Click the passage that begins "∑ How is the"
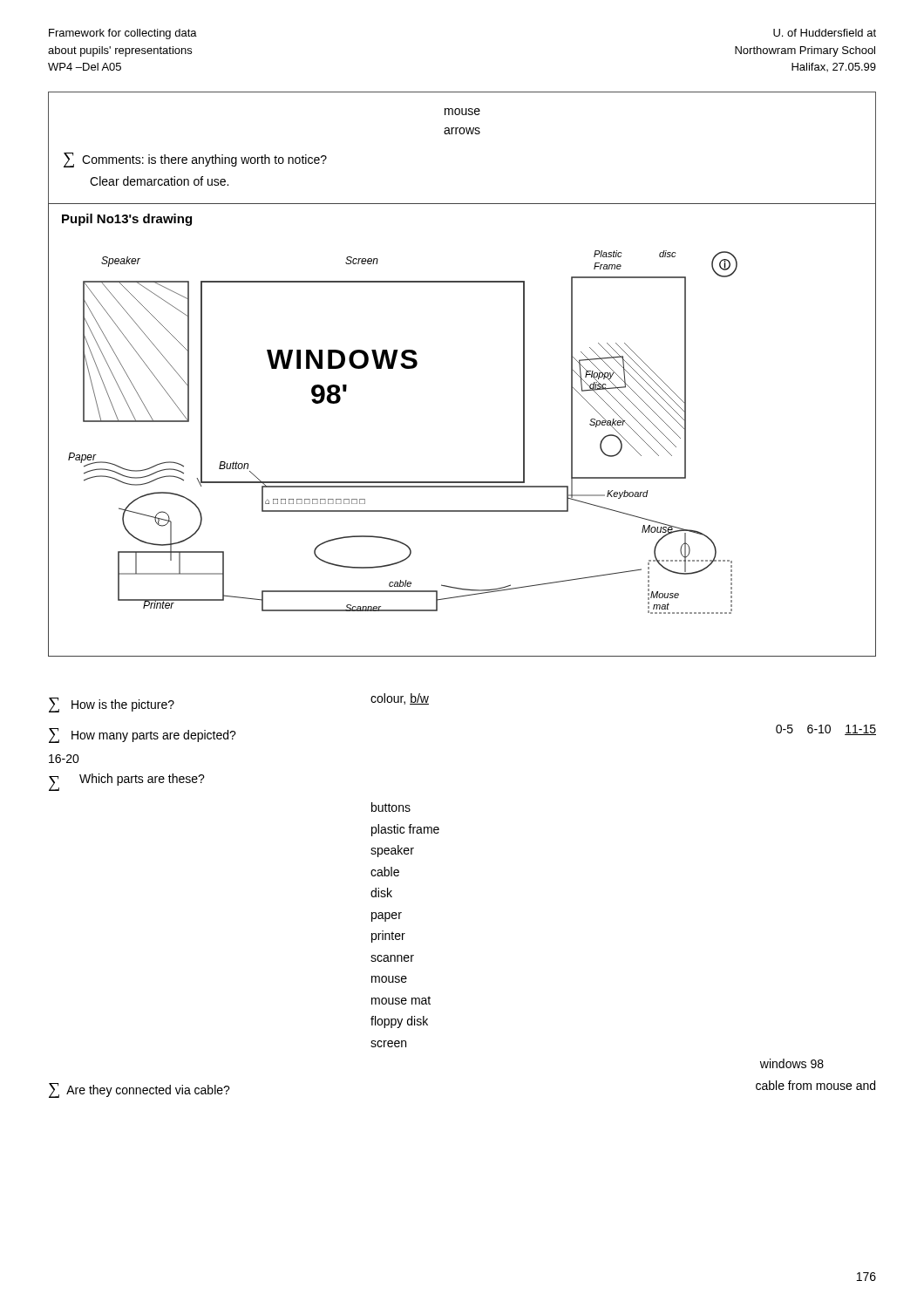This screenshot has height=1308, width=924. (x=116, y=702)
